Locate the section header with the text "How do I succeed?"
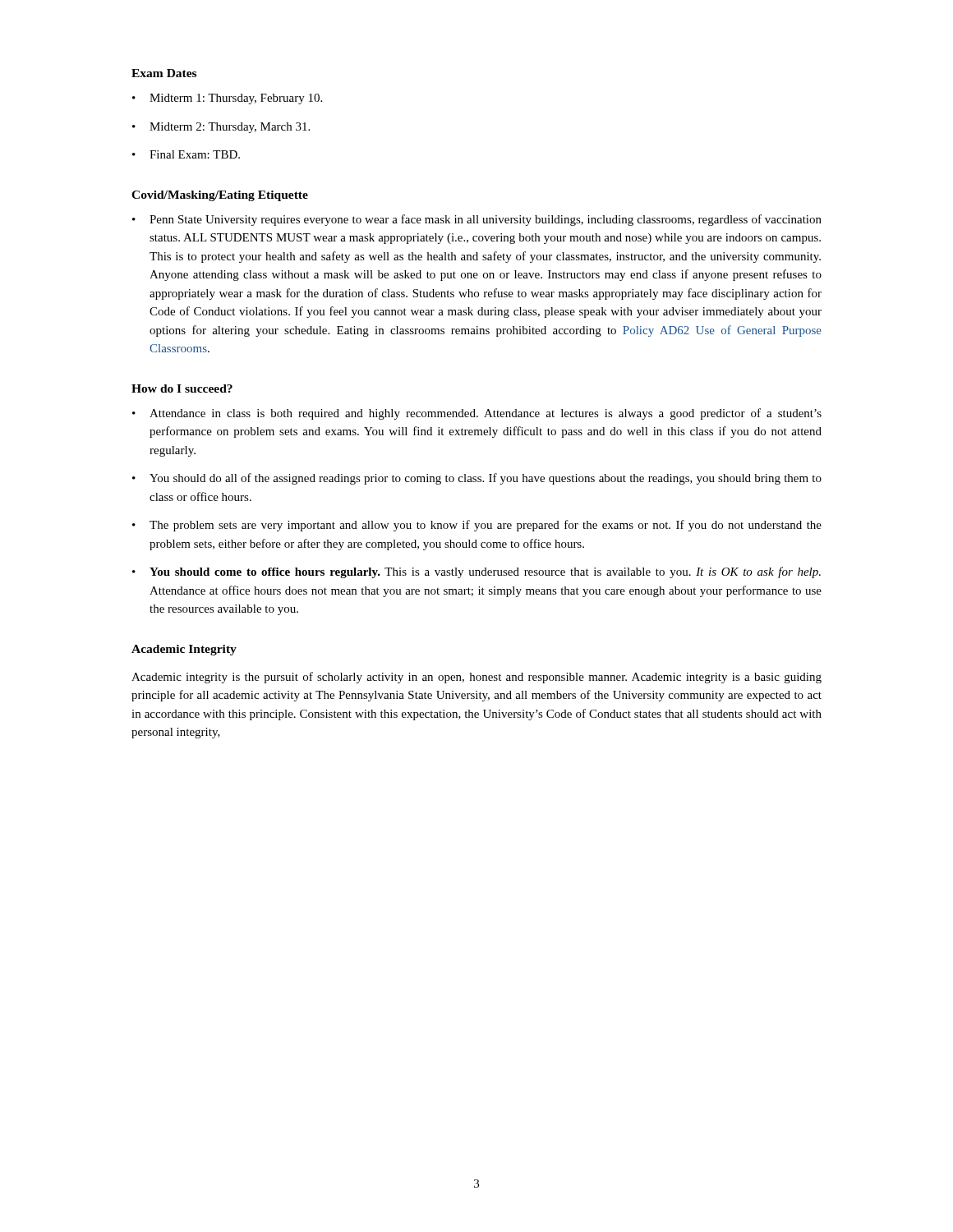 182,388
